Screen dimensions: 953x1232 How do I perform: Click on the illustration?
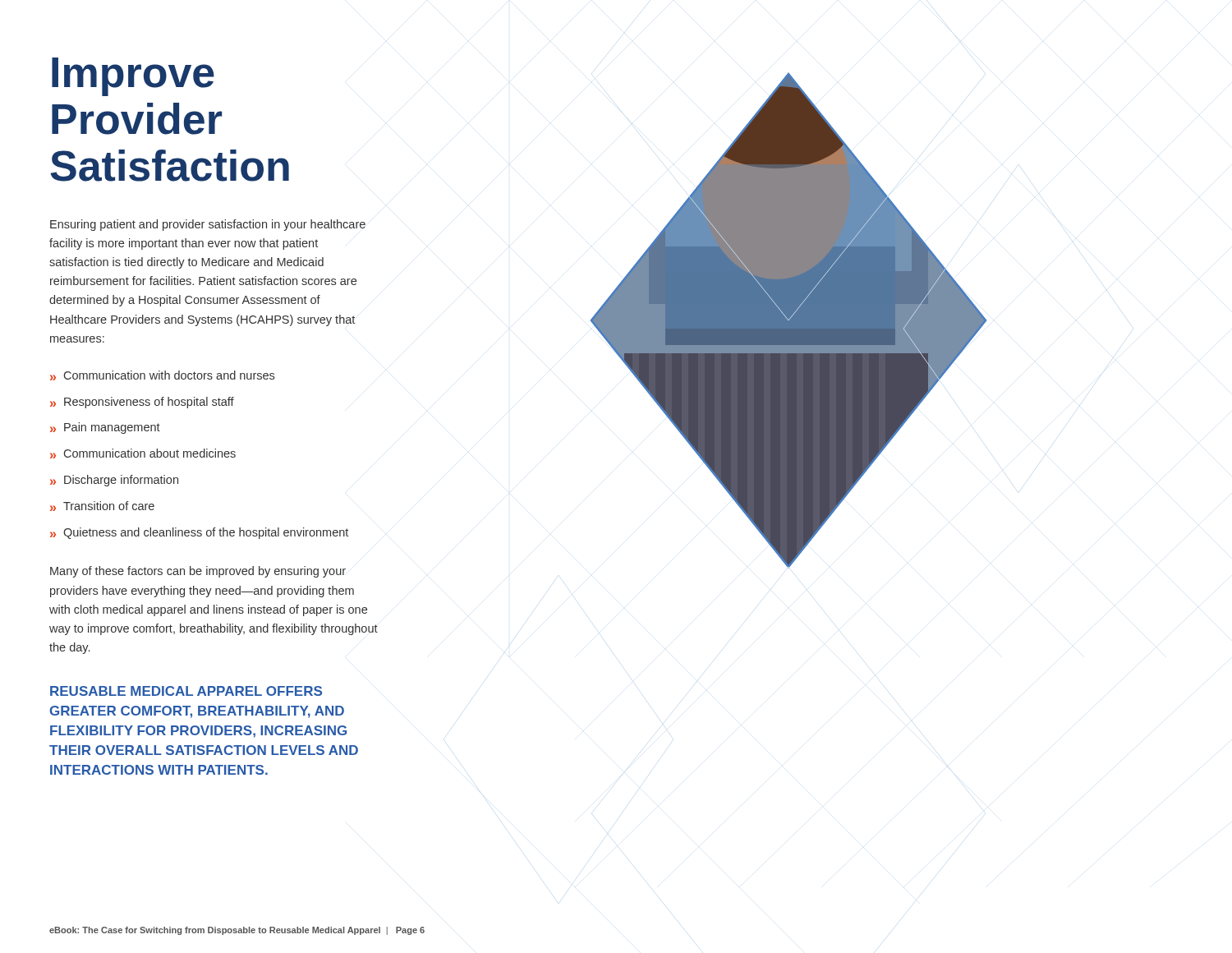click(788, 476)
